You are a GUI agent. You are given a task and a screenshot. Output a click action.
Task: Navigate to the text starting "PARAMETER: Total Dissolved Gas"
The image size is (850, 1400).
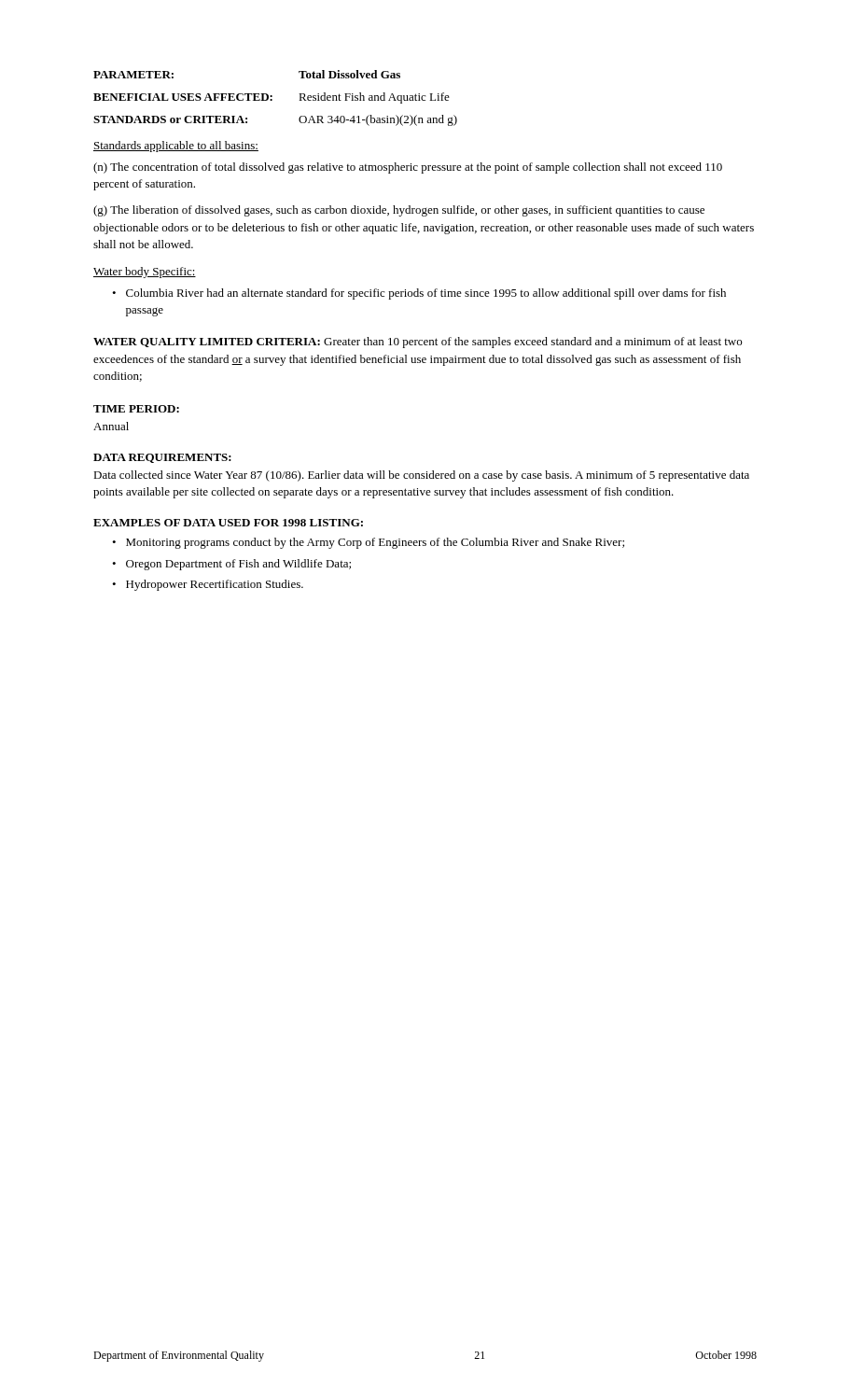click(127, 74)
